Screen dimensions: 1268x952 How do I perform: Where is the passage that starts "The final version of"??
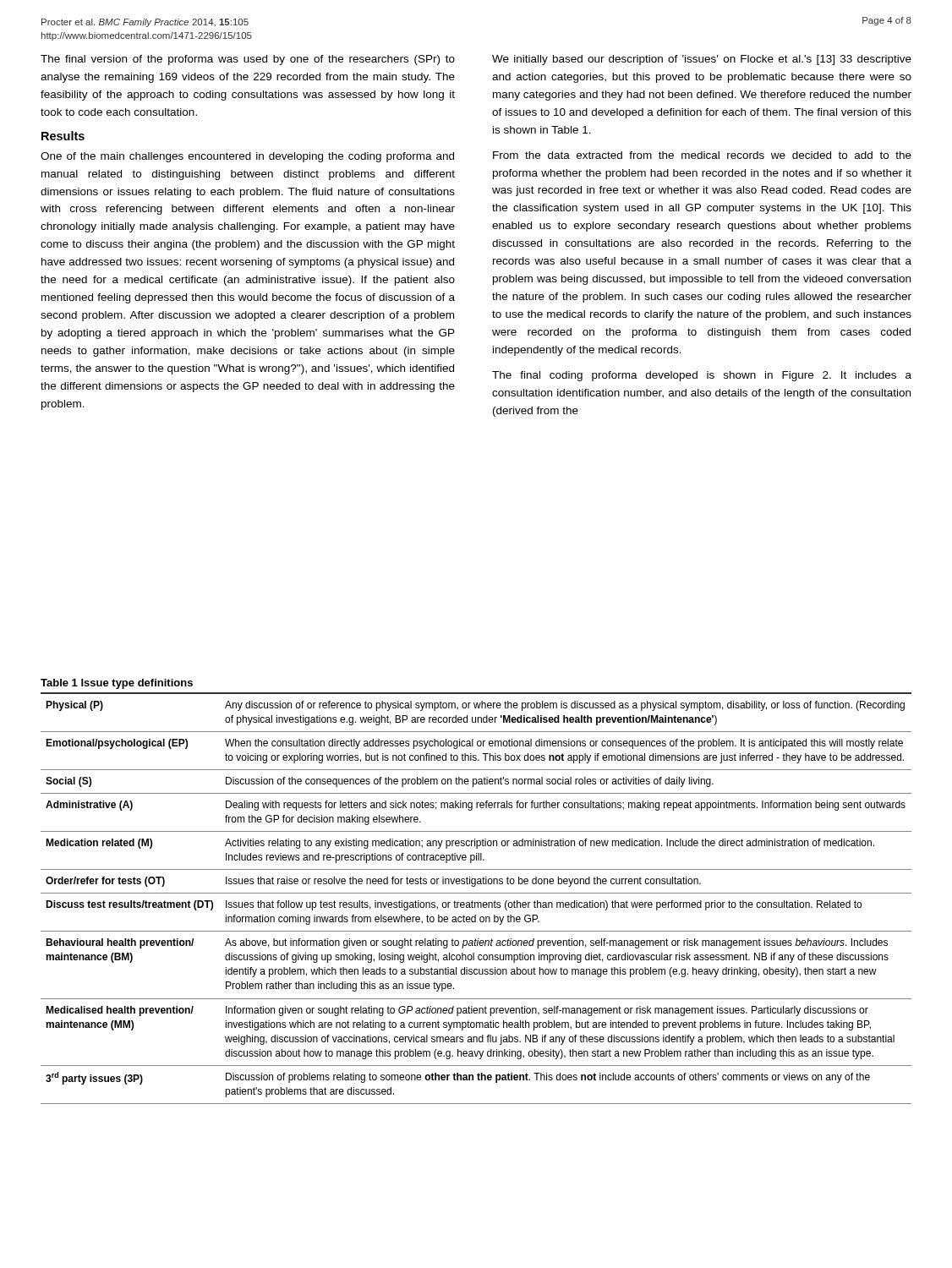tap(248, 86)
